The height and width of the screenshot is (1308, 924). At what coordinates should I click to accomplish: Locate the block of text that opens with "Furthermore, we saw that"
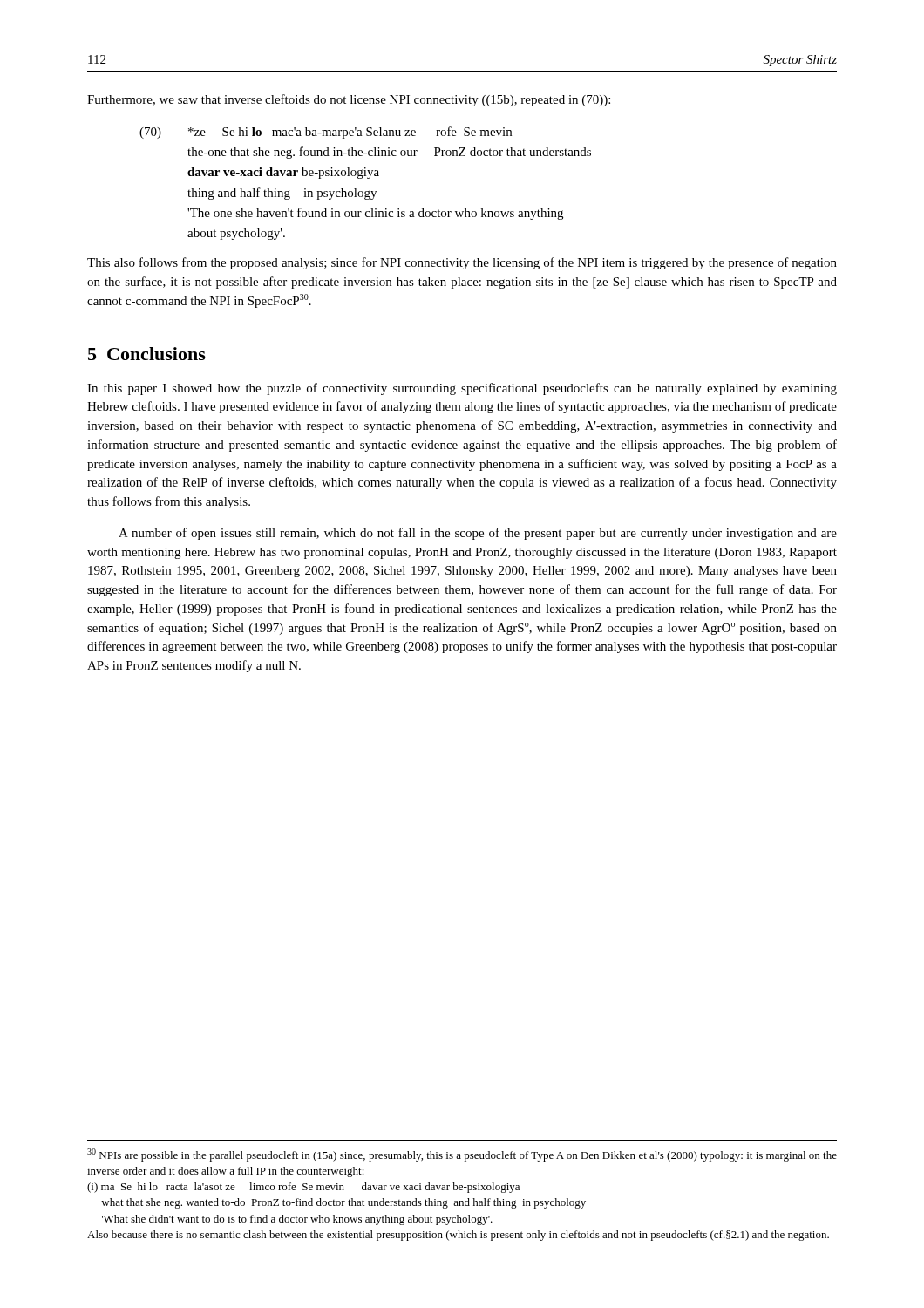[349, 99]
